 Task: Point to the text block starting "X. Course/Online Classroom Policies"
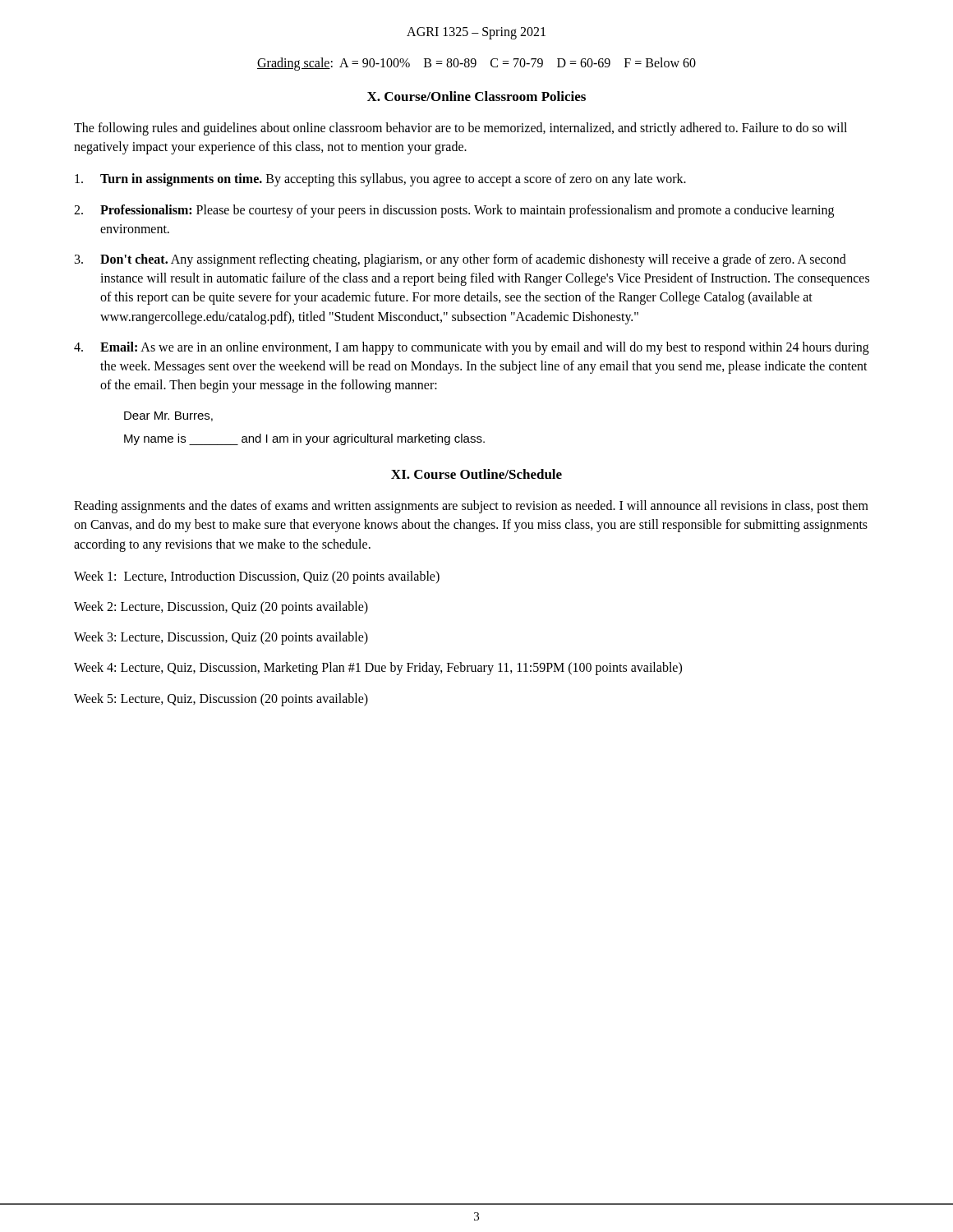(476, 97)
